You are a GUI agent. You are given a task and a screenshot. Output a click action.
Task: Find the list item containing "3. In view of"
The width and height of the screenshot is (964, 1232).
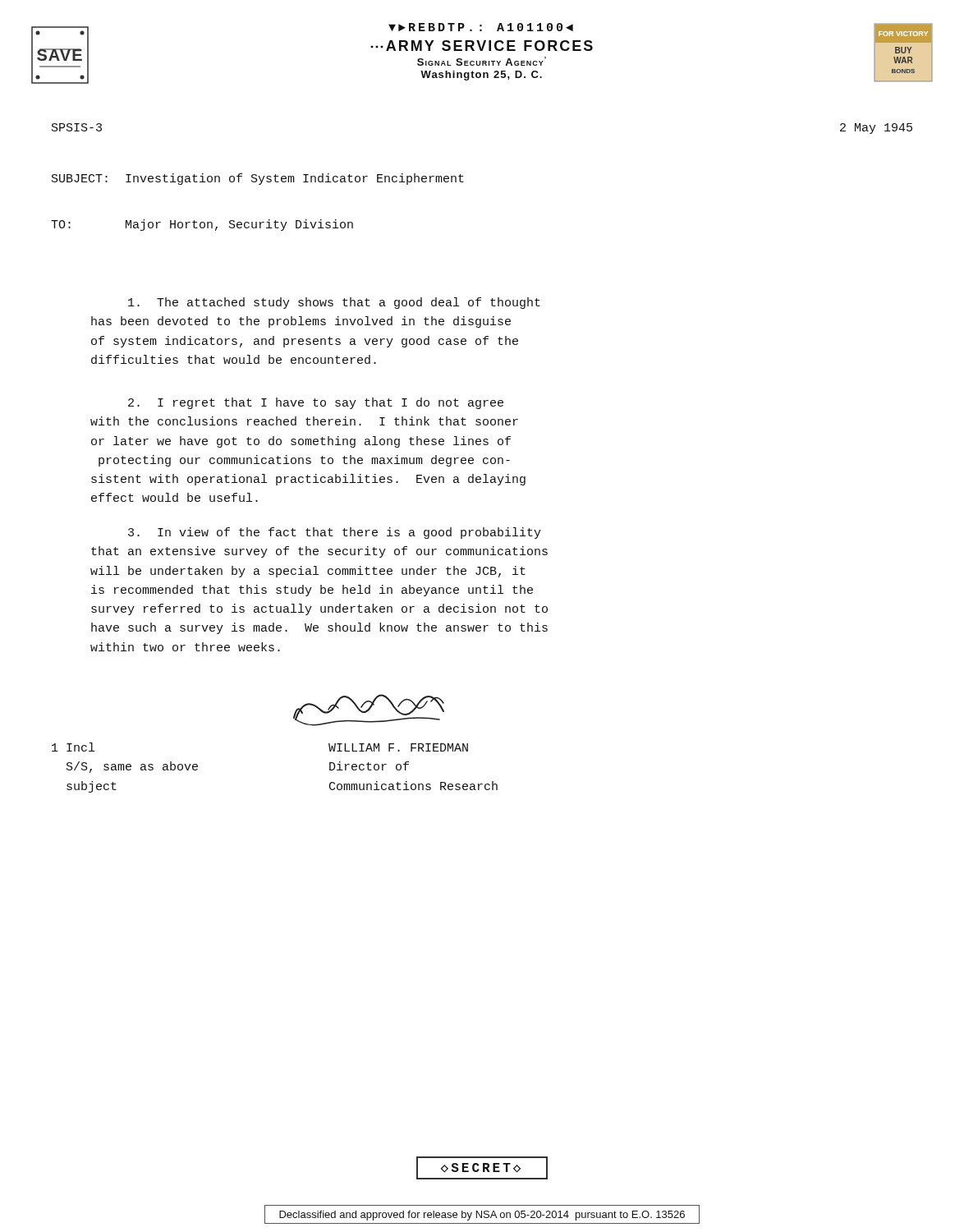click(x=319, y=591)
